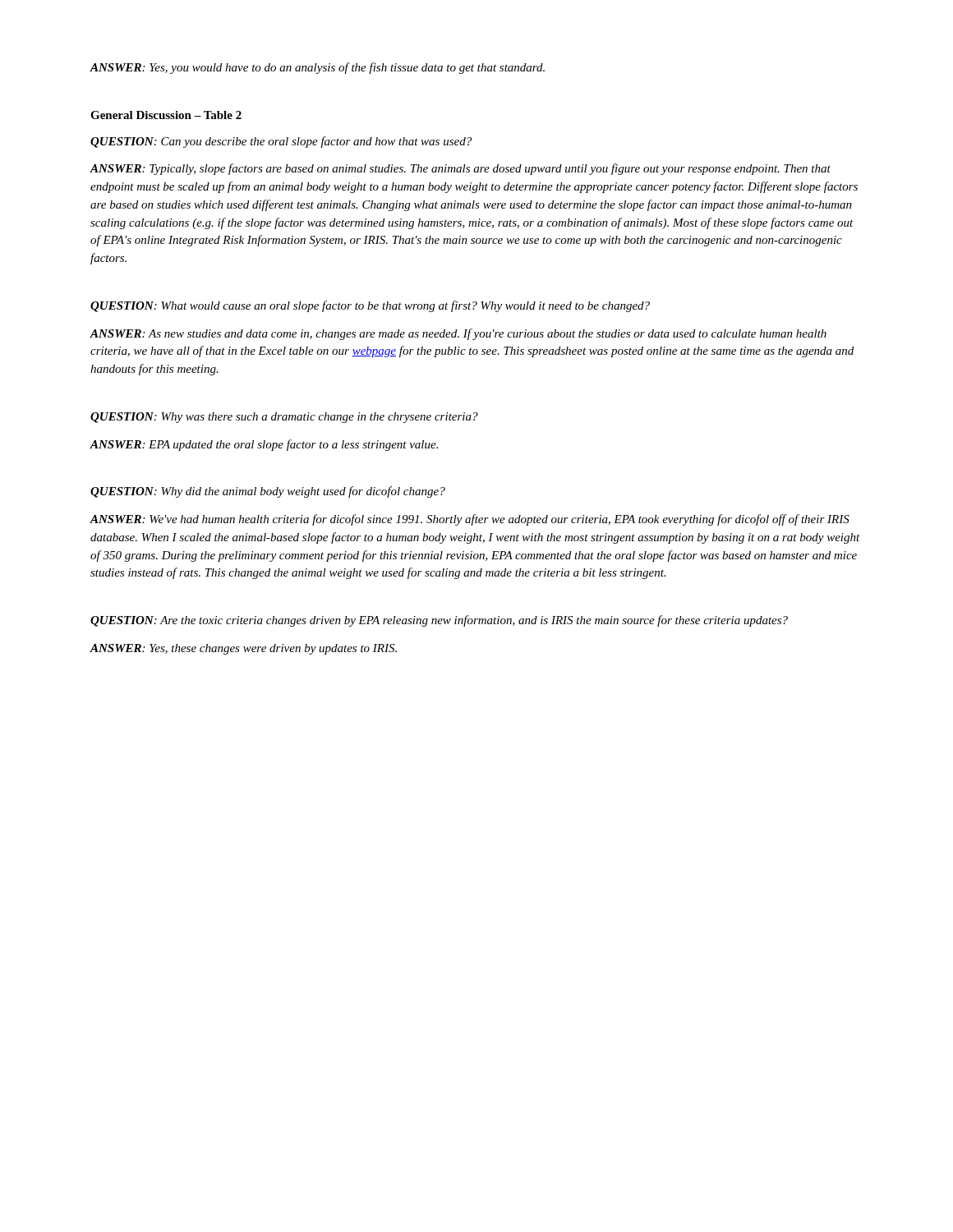Click on the element starting "QUESTION: Can you describe the oral"
Image resolution: width=953 pixels, height=1232 pixels.
pos(281,141)
